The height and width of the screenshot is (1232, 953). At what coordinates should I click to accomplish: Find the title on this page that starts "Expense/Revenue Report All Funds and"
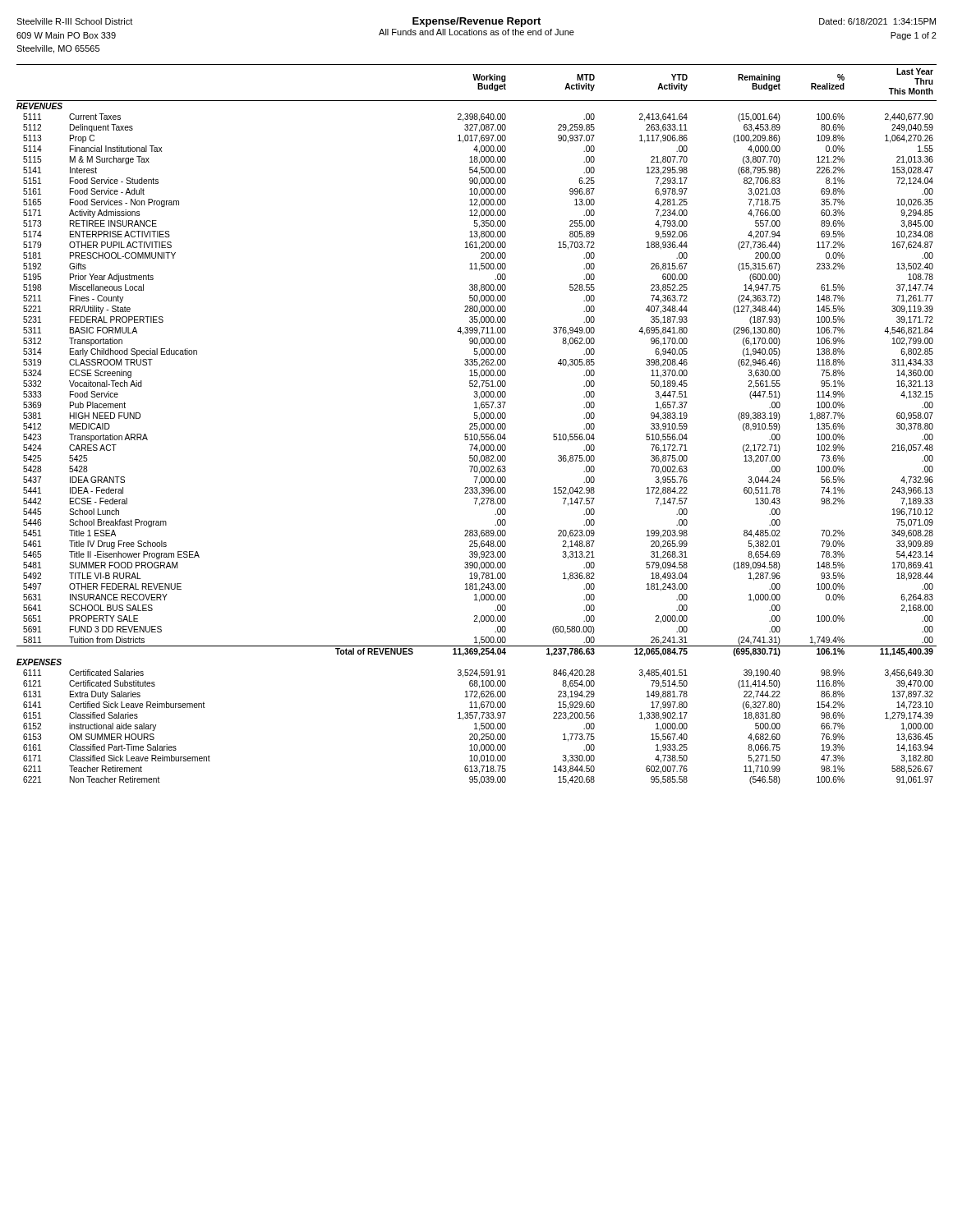[x=476, y=26]
